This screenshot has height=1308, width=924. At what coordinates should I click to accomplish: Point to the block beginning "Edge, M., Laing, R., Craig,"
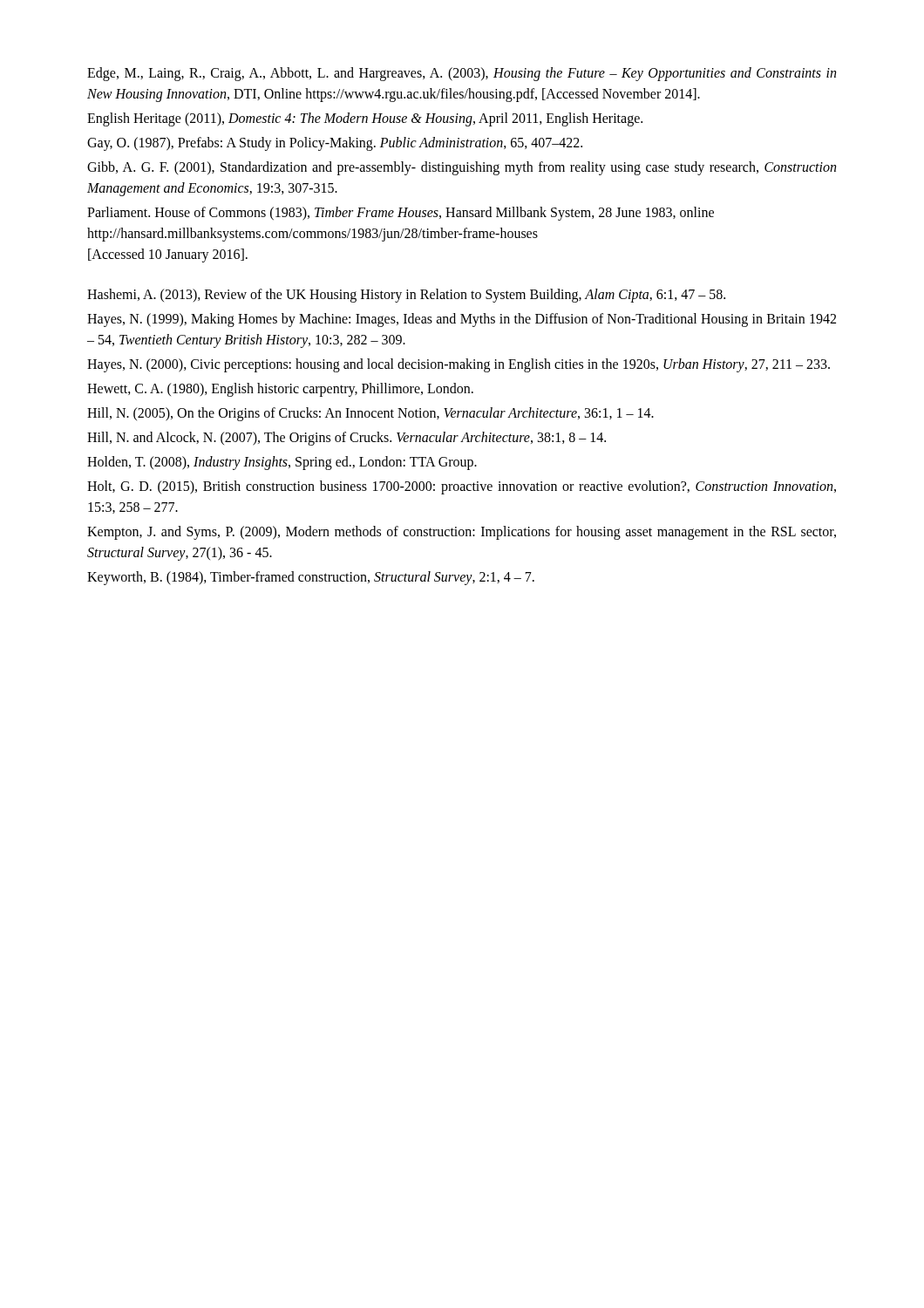(x=462, y=84)
